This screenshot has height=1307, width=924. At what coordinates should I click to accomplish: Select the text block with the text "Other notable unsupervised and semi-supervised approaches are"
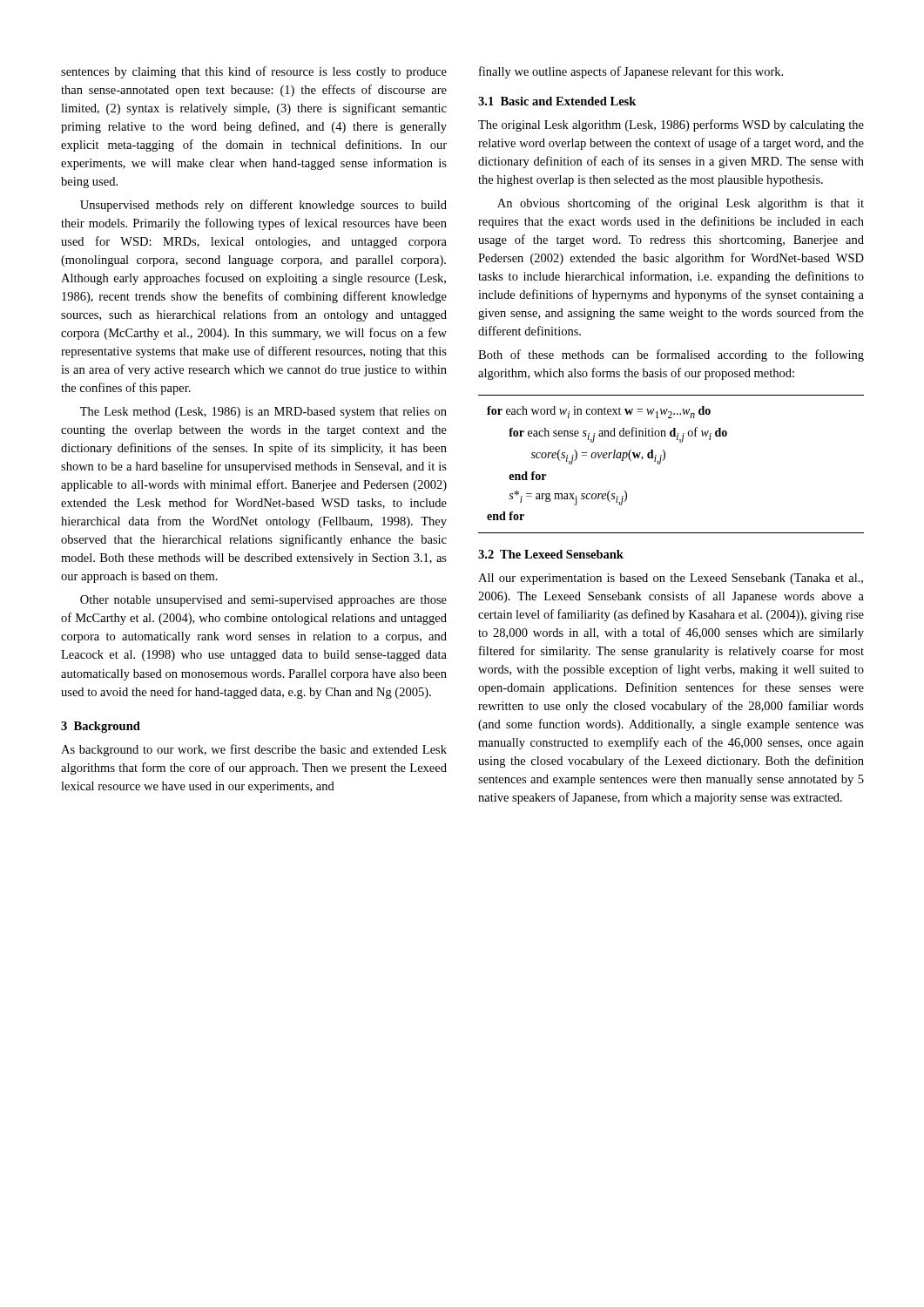254,646
